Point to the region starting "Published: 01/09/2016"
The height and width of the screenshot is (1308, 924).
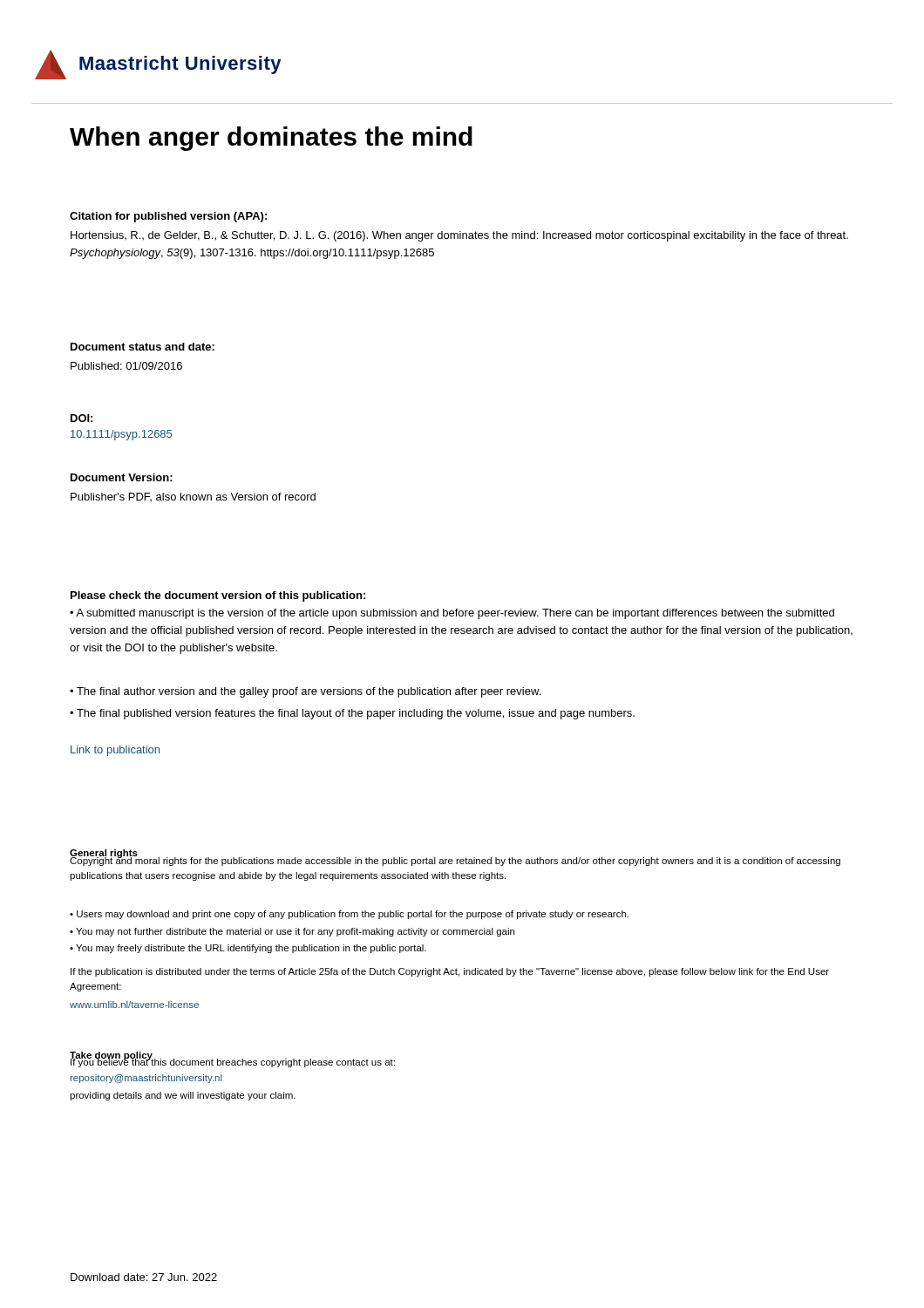coord(126,366)
